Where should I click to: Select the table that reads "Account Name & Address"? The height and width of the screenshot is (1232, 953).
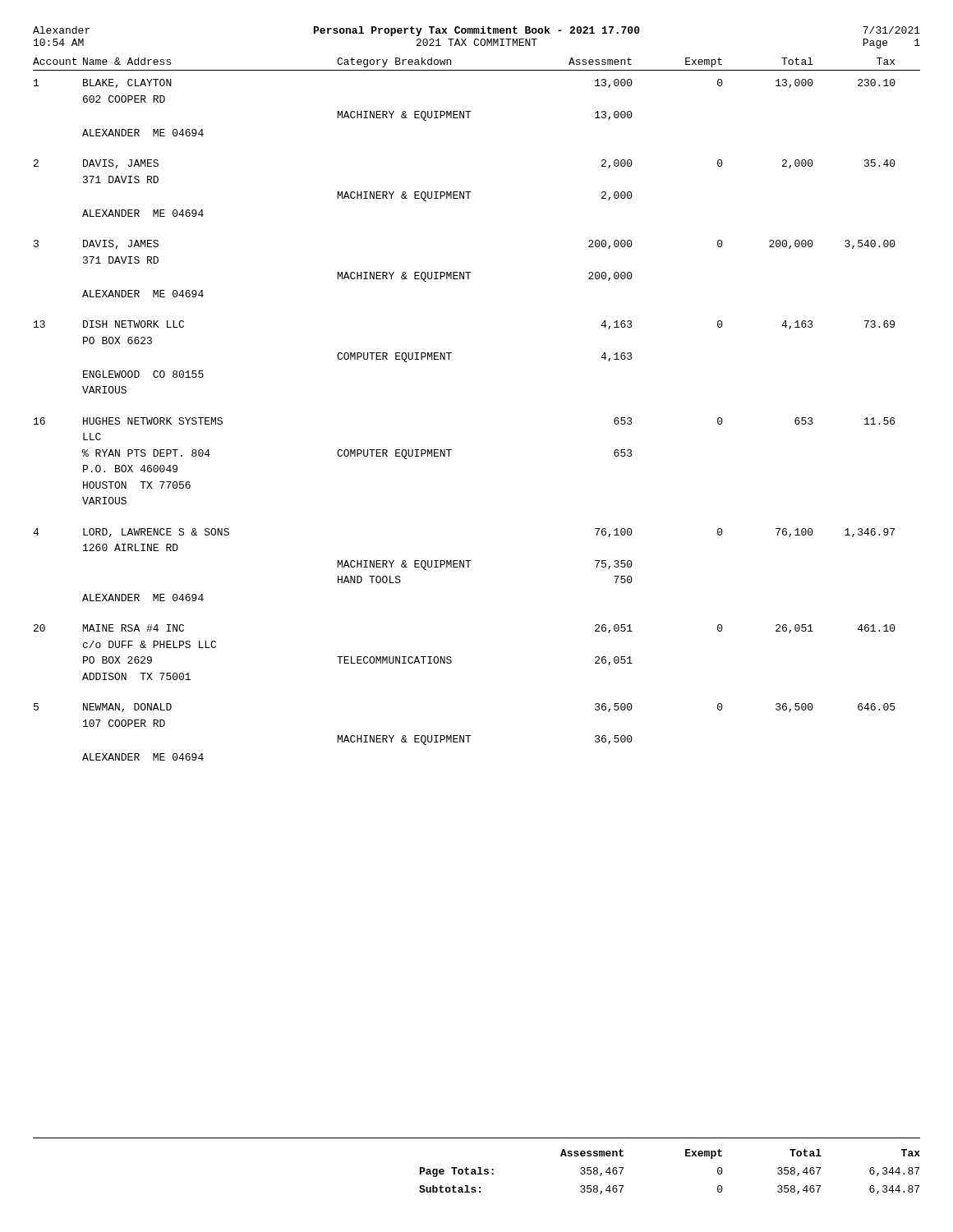click(x=476, y=411)
